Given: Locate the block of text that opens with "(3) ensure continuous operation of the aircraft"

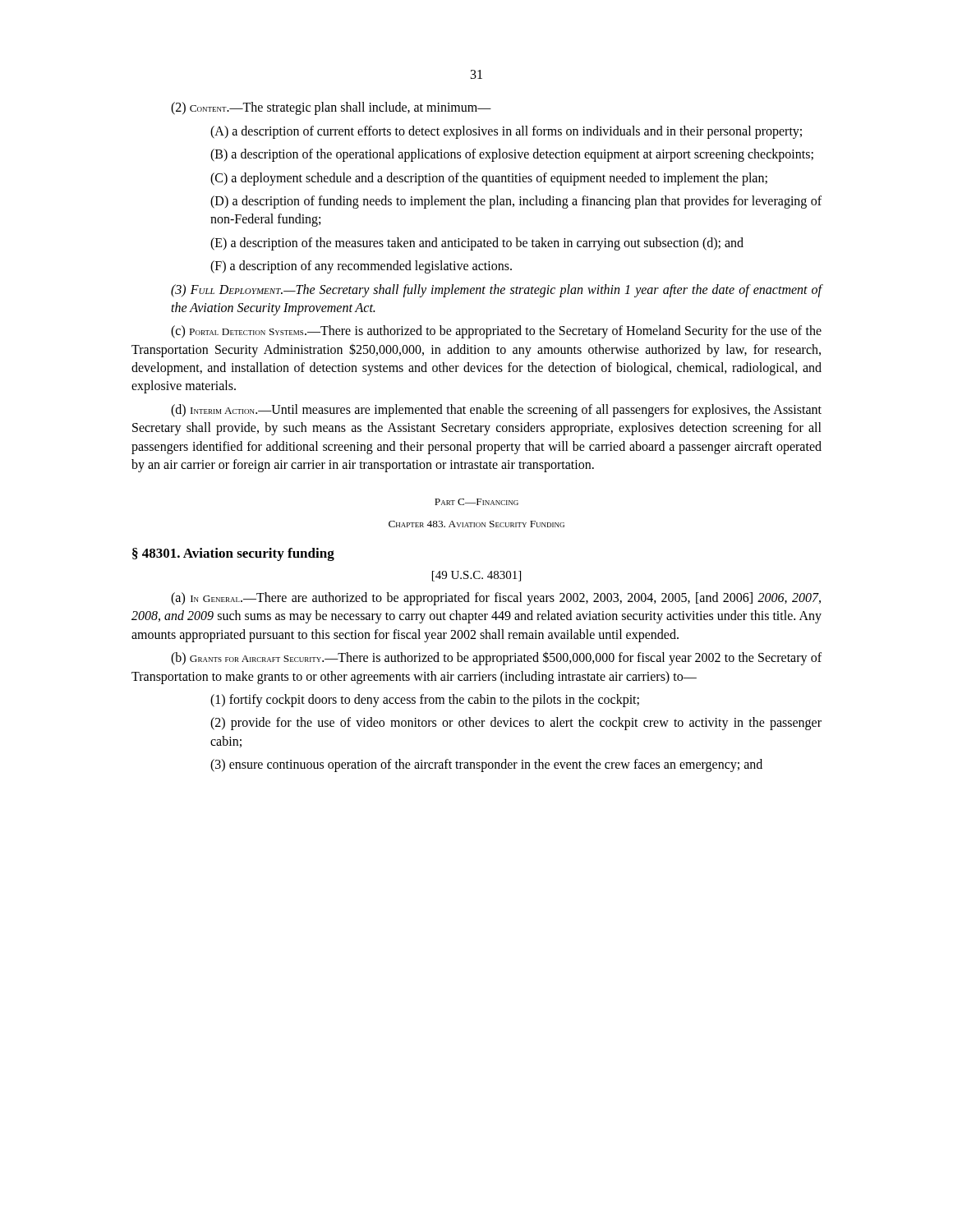Looking at the screenshot, I should pyautogui.click(x=487, y=764).
